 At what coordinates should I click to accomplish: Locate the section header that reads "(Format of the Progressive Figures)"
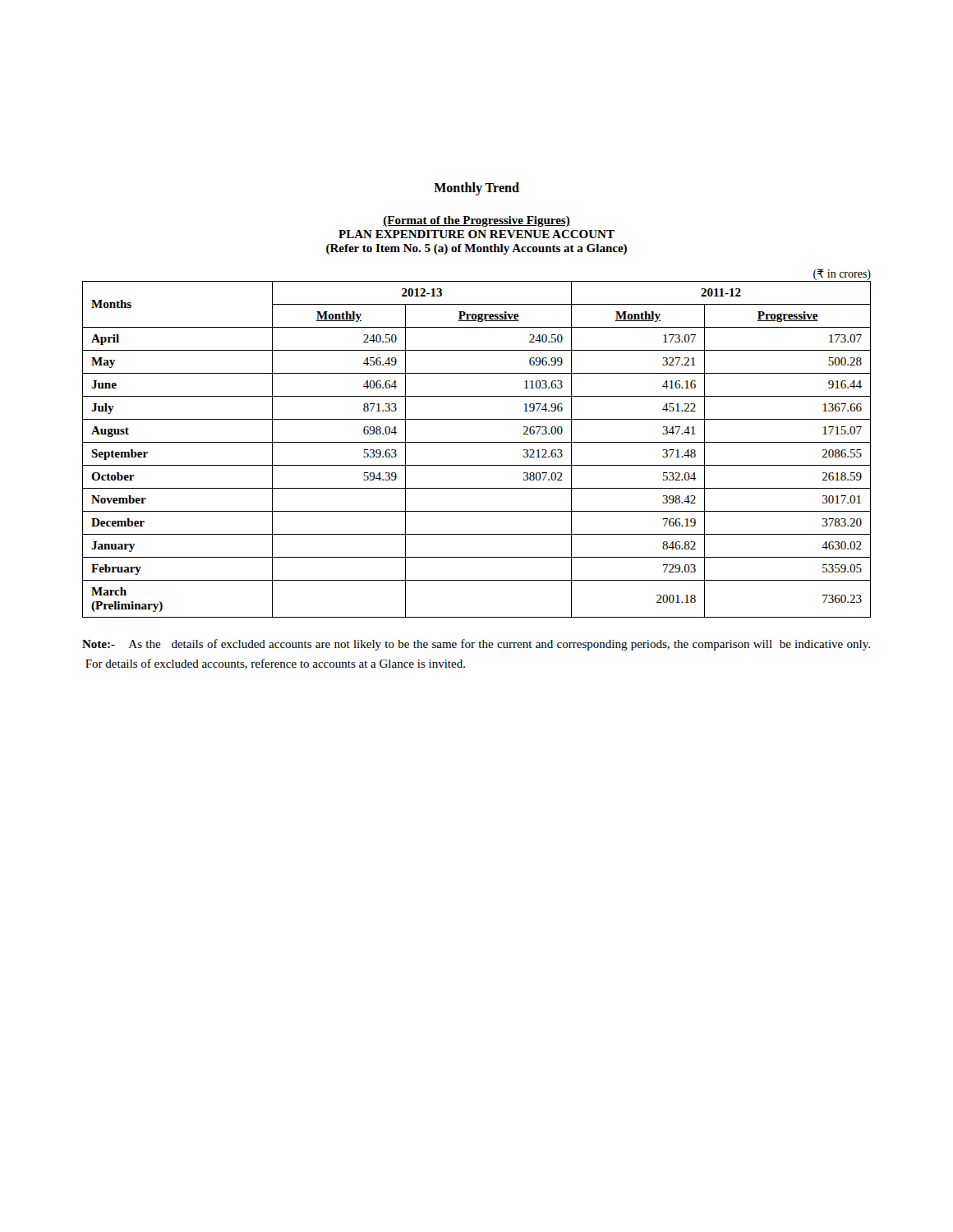(x=476, y=234)
